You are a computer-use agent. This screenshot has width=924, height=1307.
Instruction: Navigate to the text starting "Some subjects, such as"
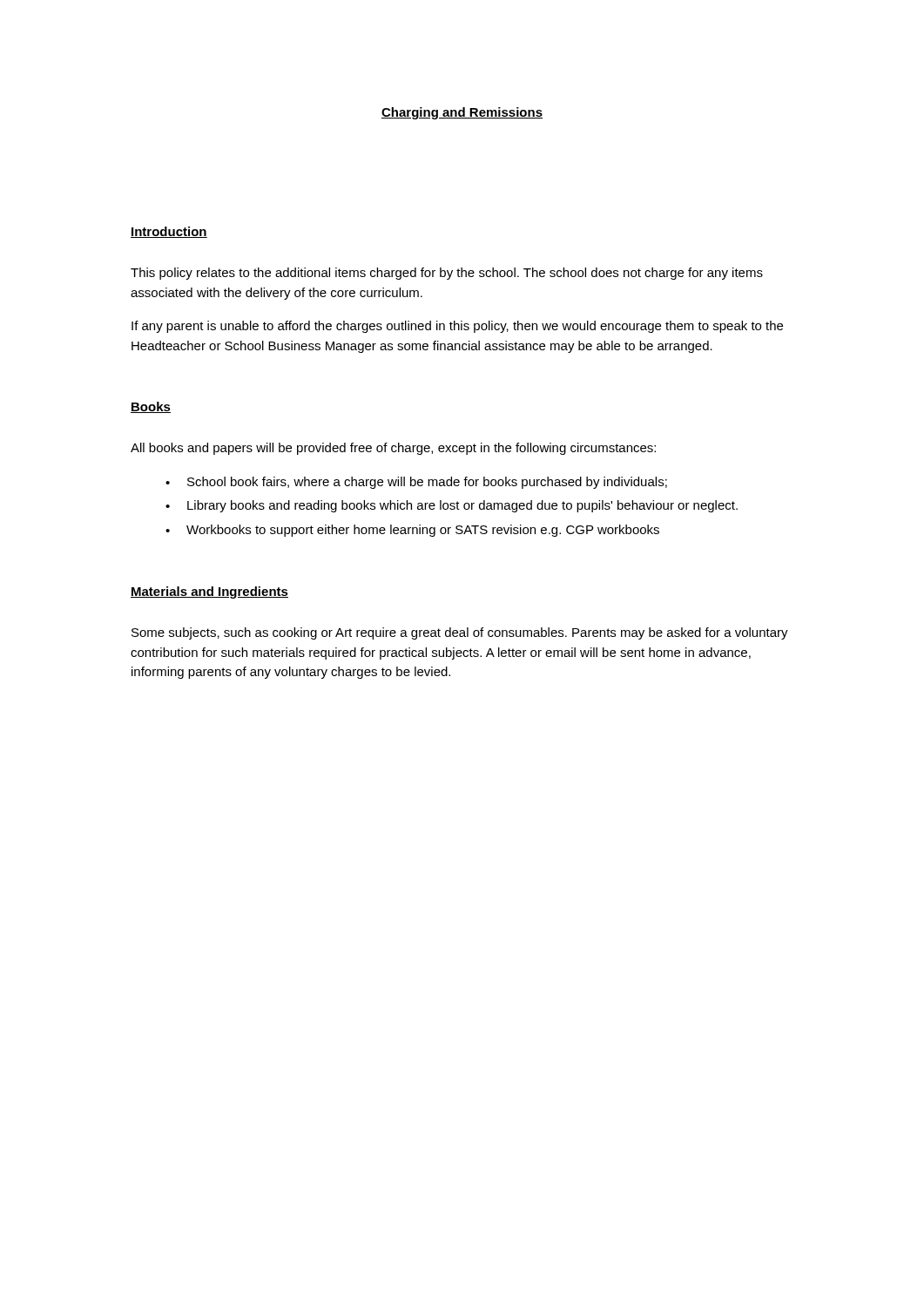tap(459, 652)
